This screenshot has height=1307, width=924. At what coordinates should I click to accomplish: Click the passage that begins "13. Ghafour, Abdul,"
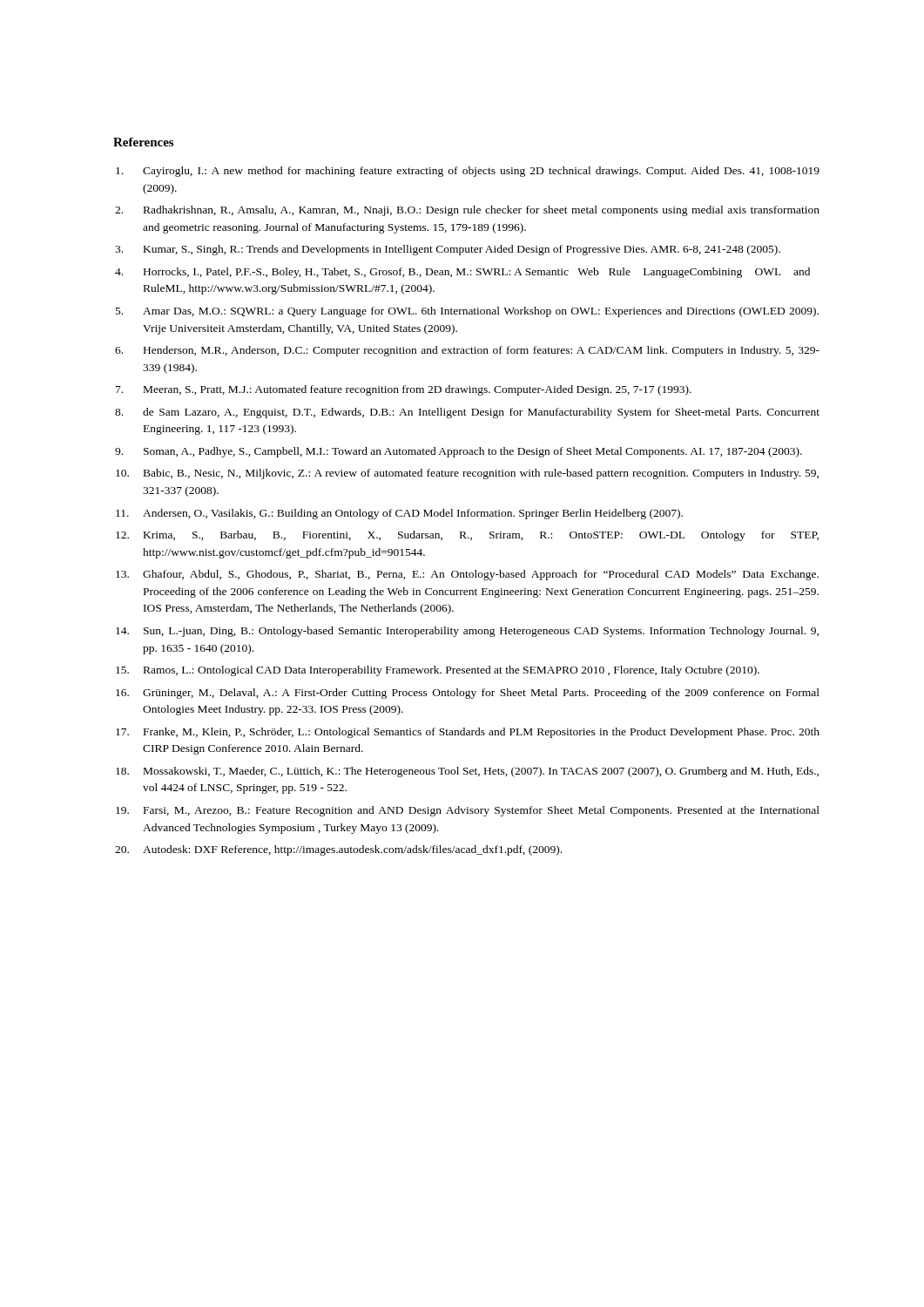point(466,591)
